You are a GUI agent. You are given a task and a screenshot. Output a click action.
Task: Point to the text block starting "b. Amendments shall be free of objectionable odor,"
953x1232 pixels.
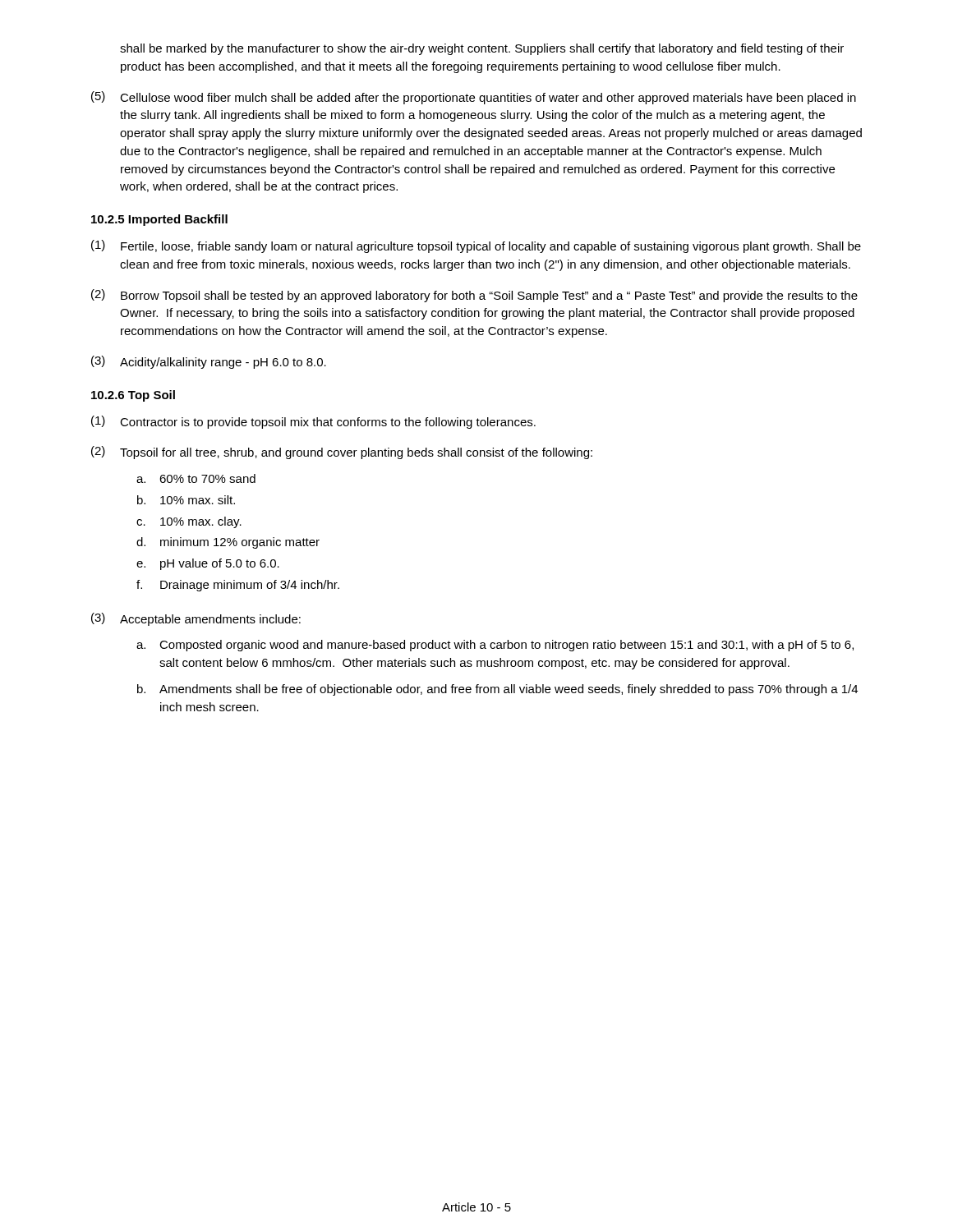pyautogui.click(x=500, y=698)
